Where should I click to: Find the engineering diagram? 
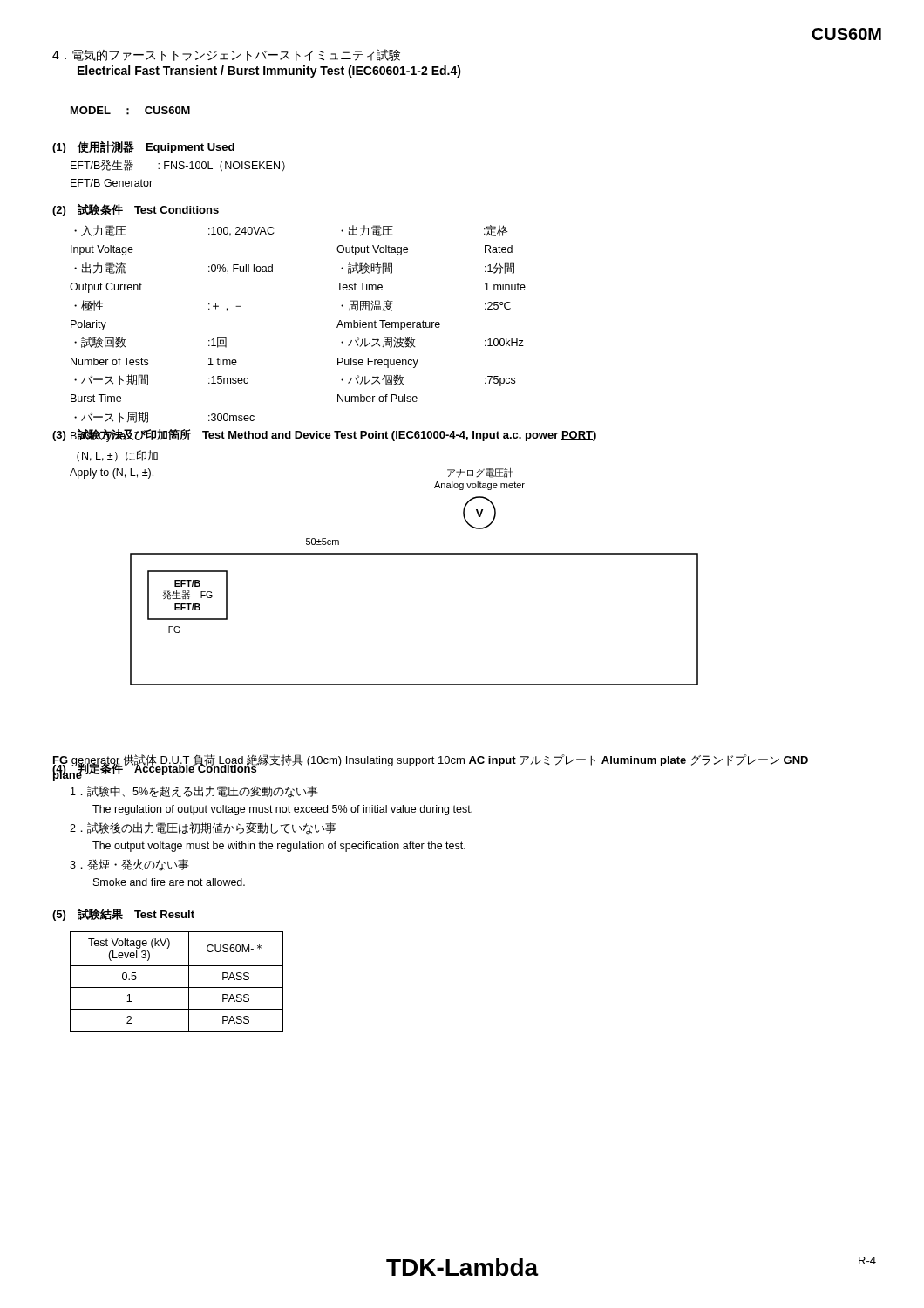pos(432,606)
